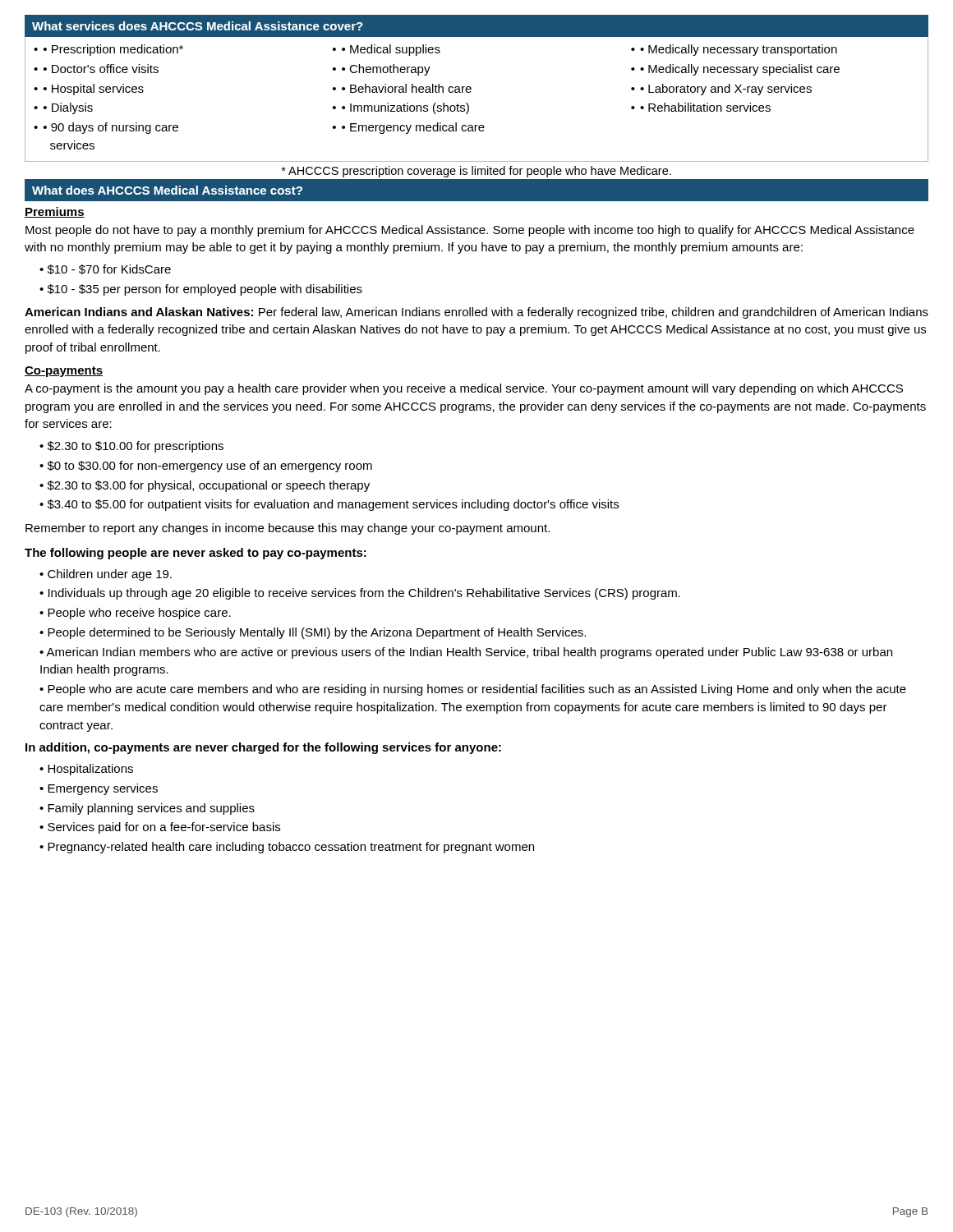Image resolution: width=953 pixels, height=1232 pixels.
Task: Locate the text starting "• $2.30 to $3.00"
Action: pyautogui.click(x=205, y=485)
